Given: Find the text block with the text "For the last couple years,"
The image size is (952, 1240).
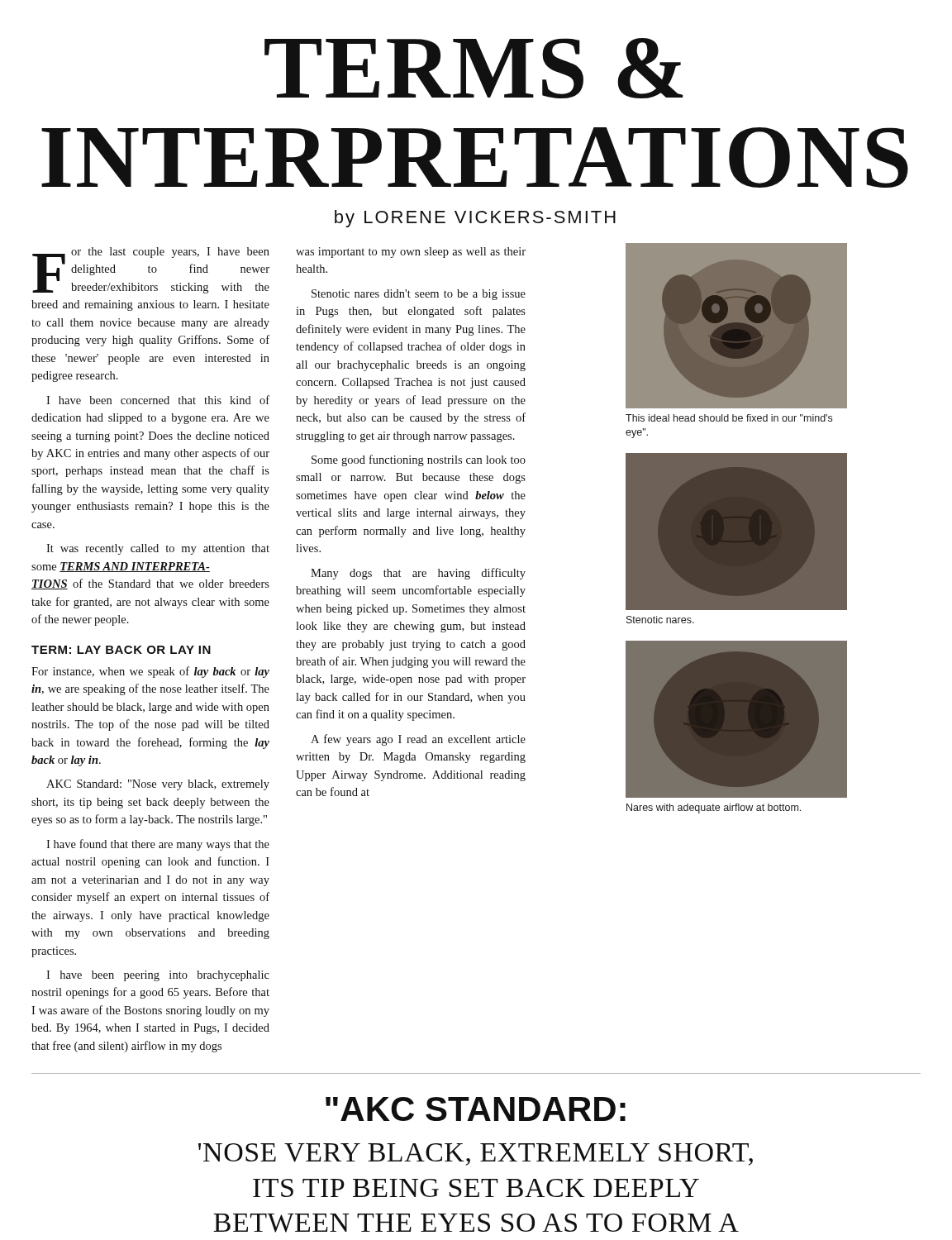Looking at the screenshot, I should (x=150, y=436).
